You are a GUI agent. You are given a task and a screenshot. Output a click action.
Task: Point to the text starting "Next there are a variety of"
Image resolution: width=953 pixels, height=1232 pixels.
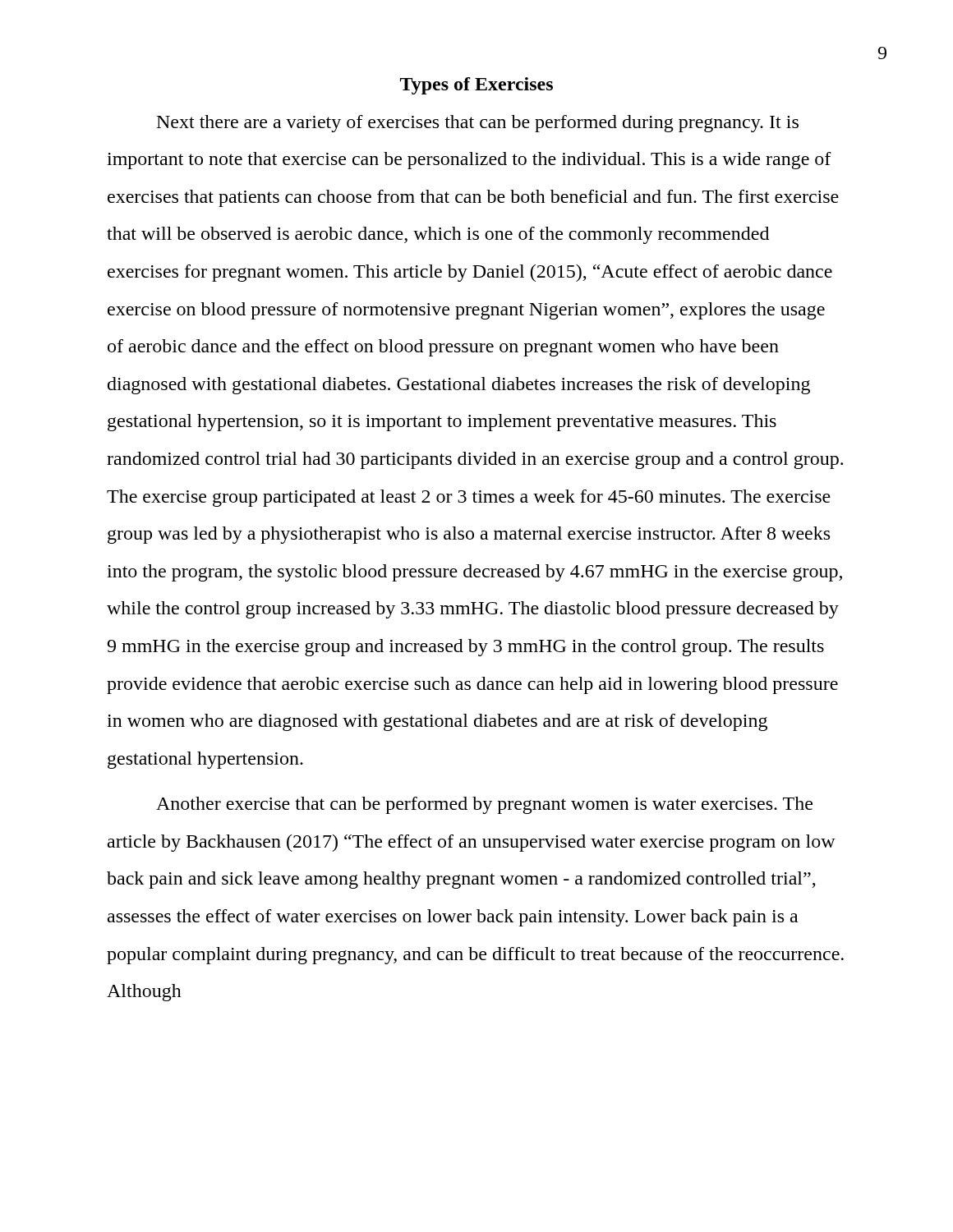[x=478, y=124]
